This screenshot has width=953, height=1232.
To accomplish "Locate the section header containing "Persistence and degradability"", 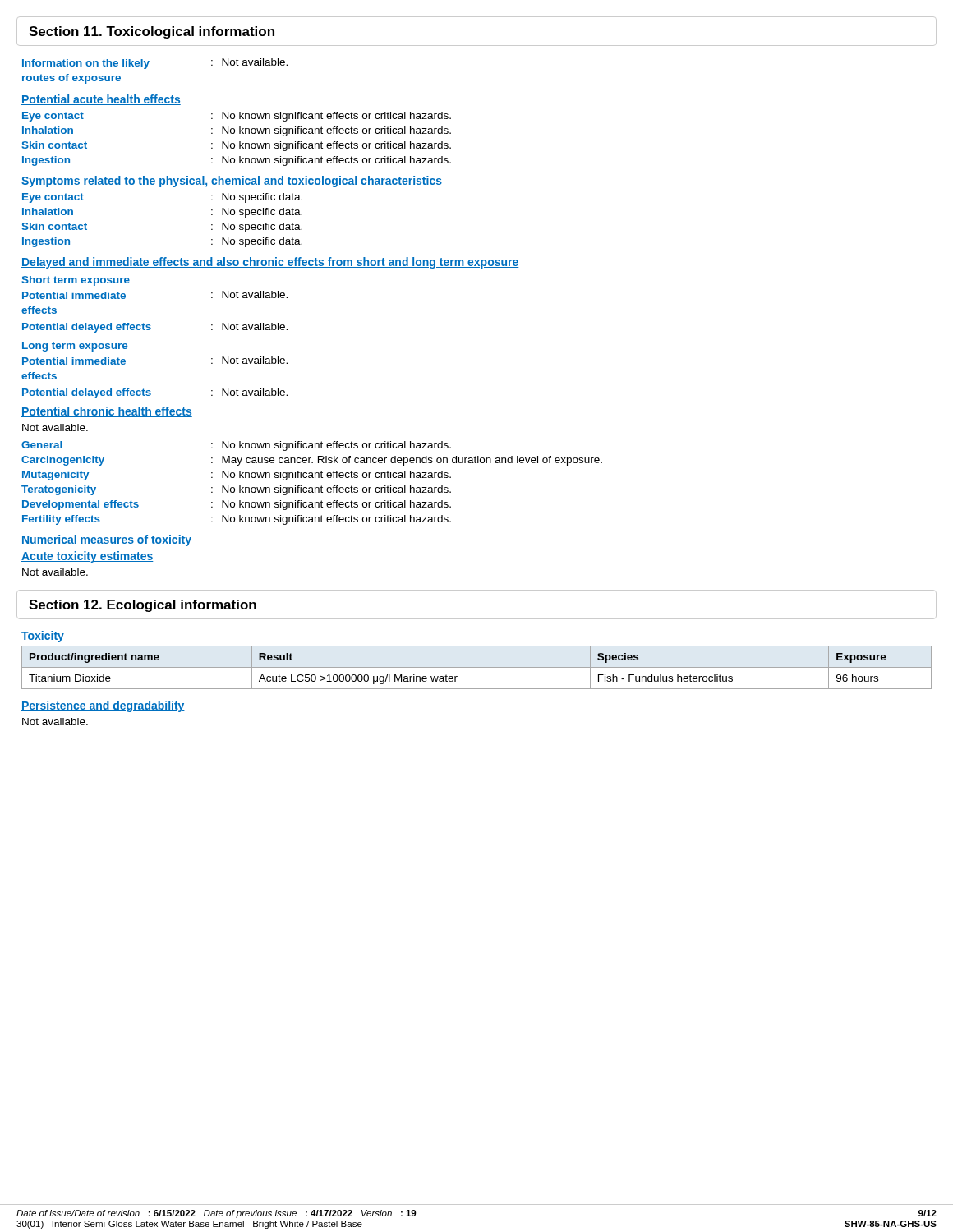I will coord(103,706).
